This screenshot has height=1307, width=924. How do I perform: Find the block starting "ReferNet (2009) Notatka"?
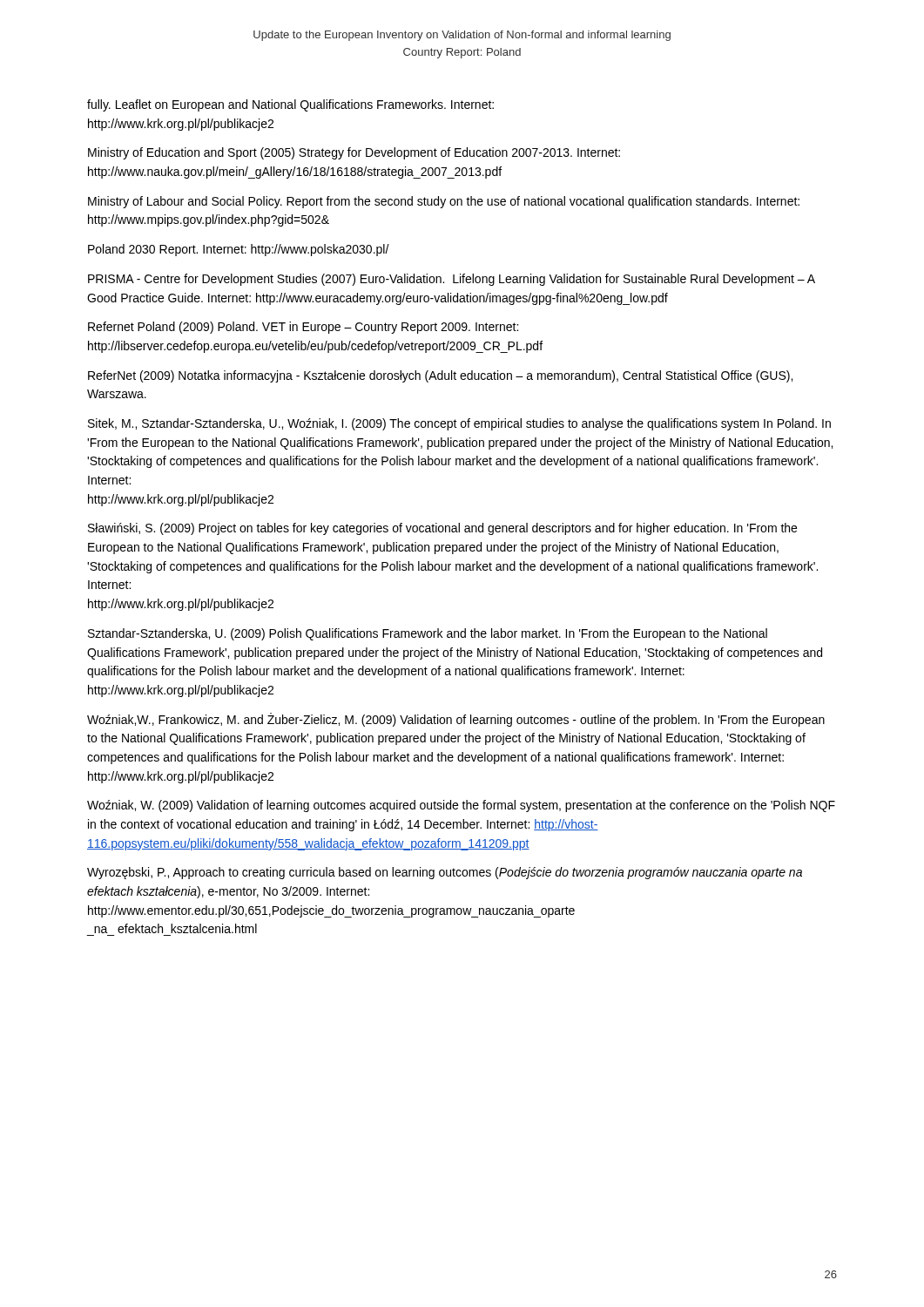click(440, 385)
